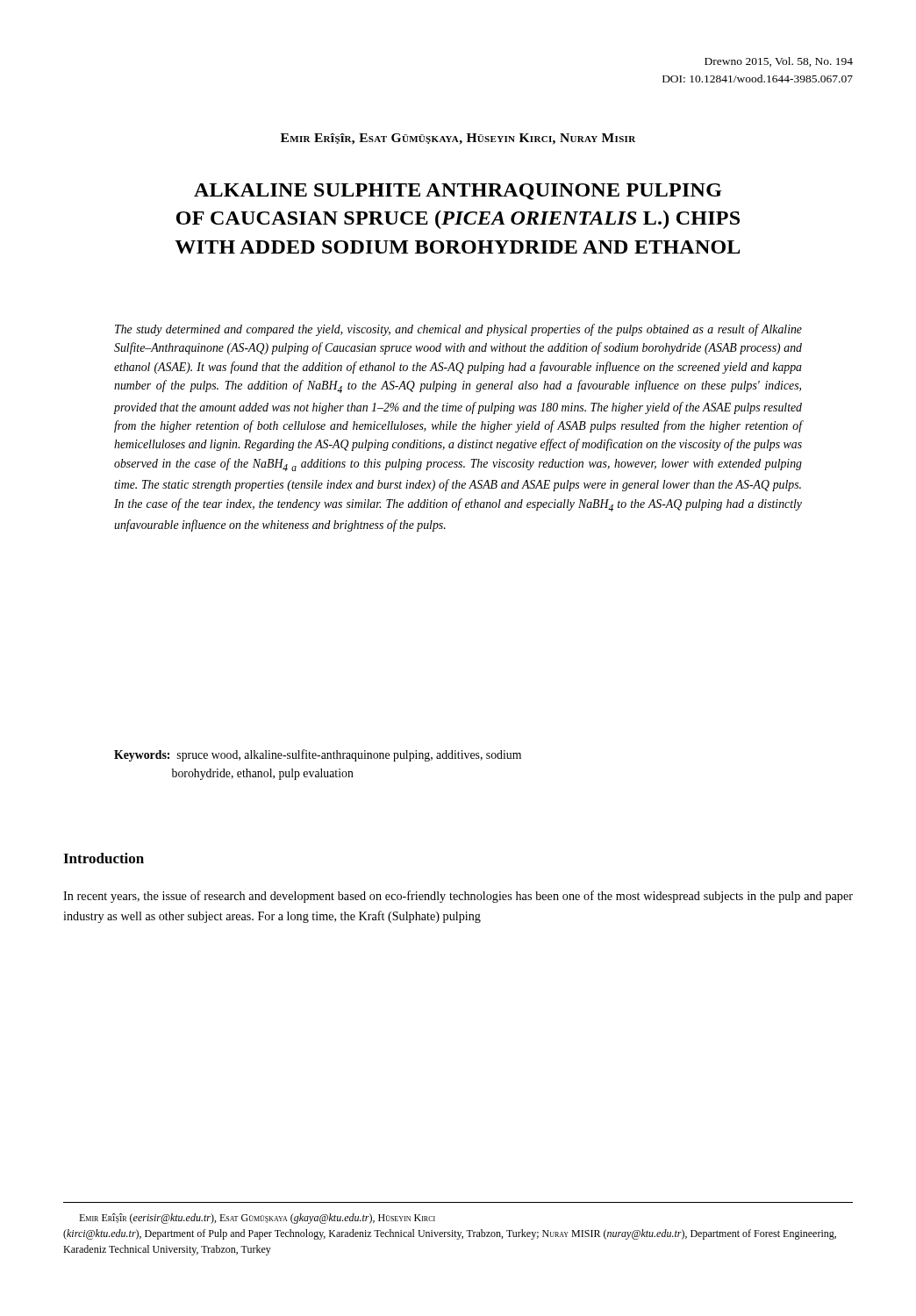
Task: Click on the region starting "Keywords: spruce wood, alkaline-sulfite-anthraquinone pulping, additives, sodium borohydride,"
Action: [318, 764]
